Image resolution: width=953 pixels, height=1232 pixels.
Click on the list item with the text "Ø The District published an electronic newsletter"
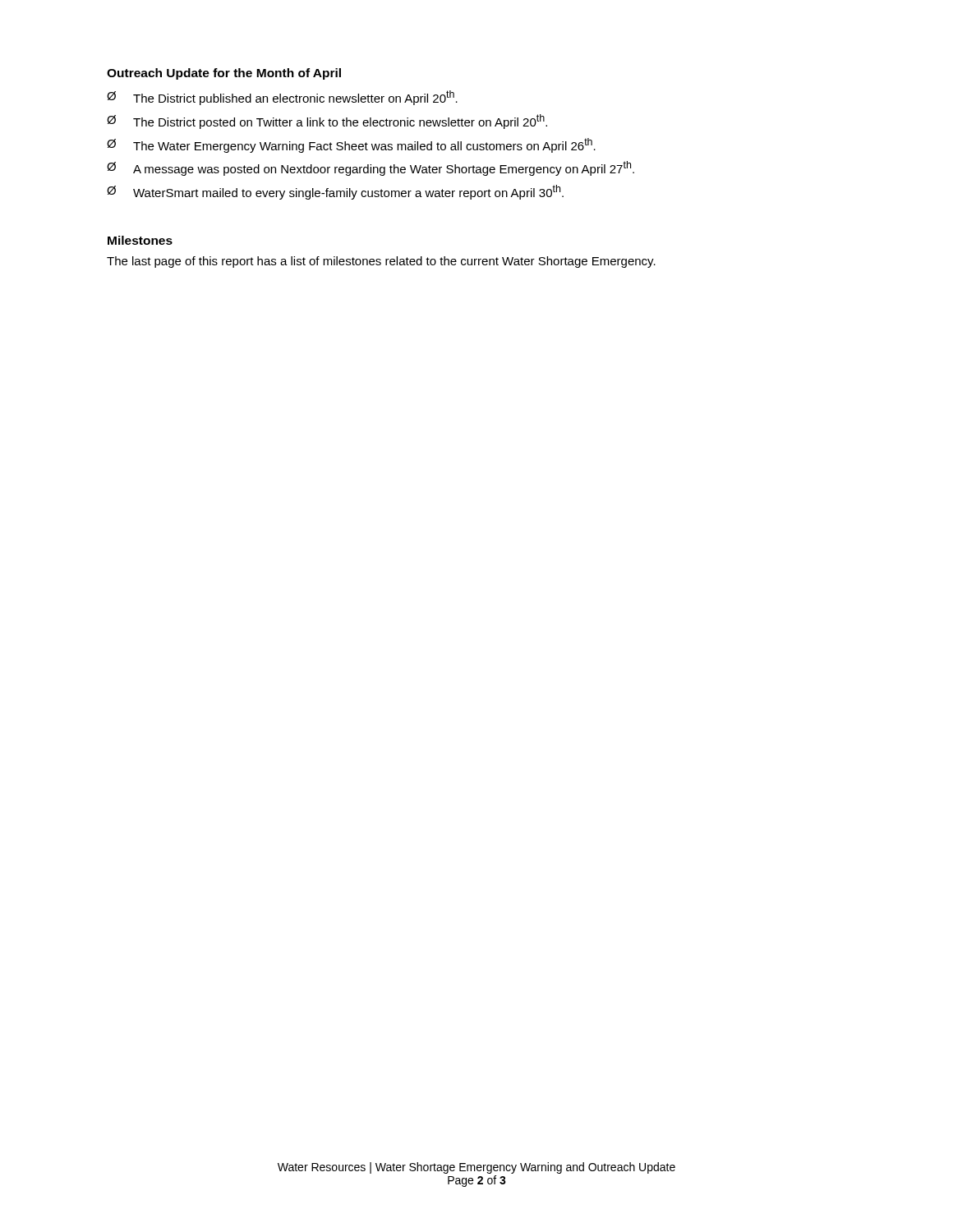tap(282, 98)
